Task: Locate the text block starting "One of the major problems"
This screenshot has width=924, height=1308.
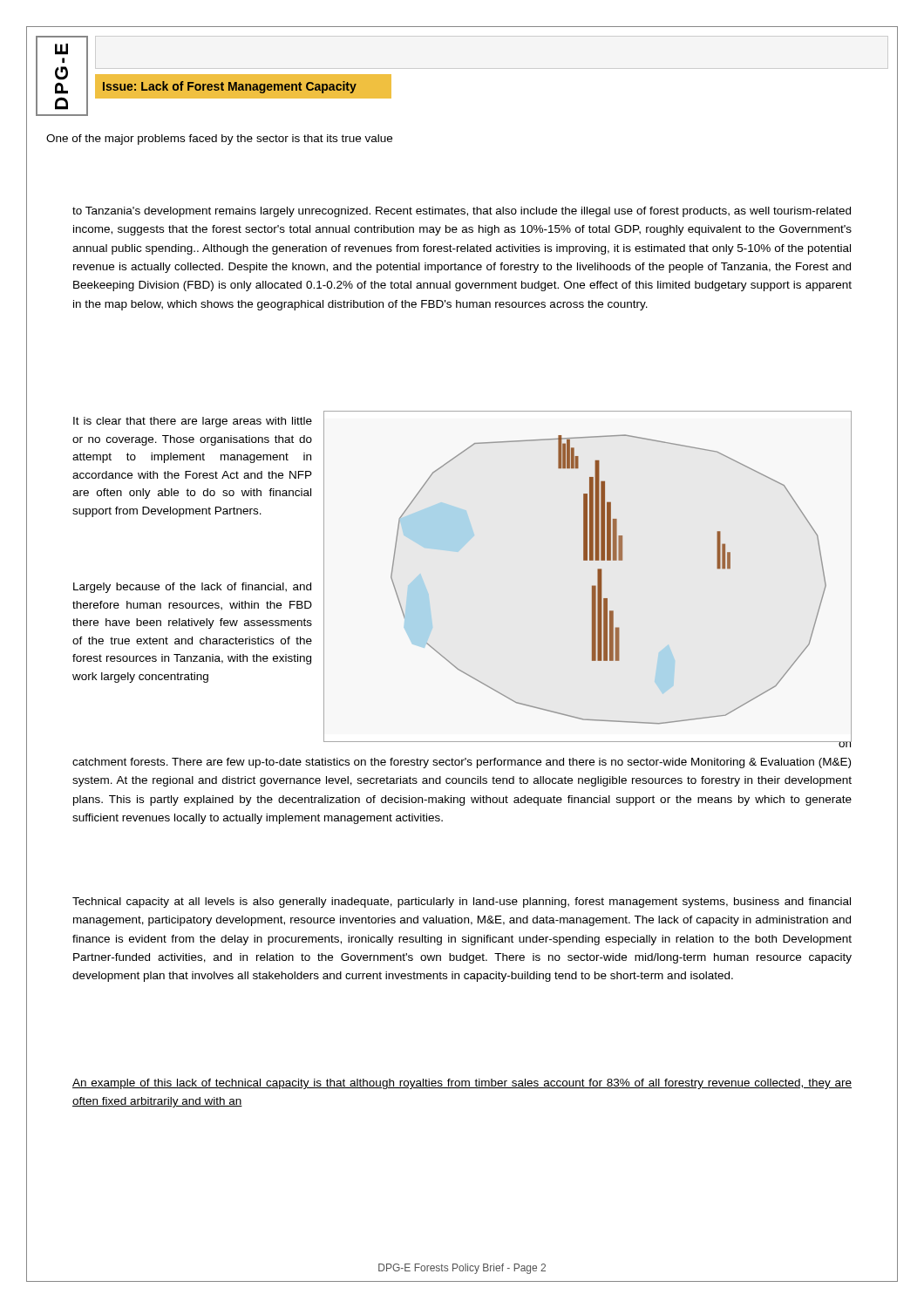Action: tap(220, 138)
